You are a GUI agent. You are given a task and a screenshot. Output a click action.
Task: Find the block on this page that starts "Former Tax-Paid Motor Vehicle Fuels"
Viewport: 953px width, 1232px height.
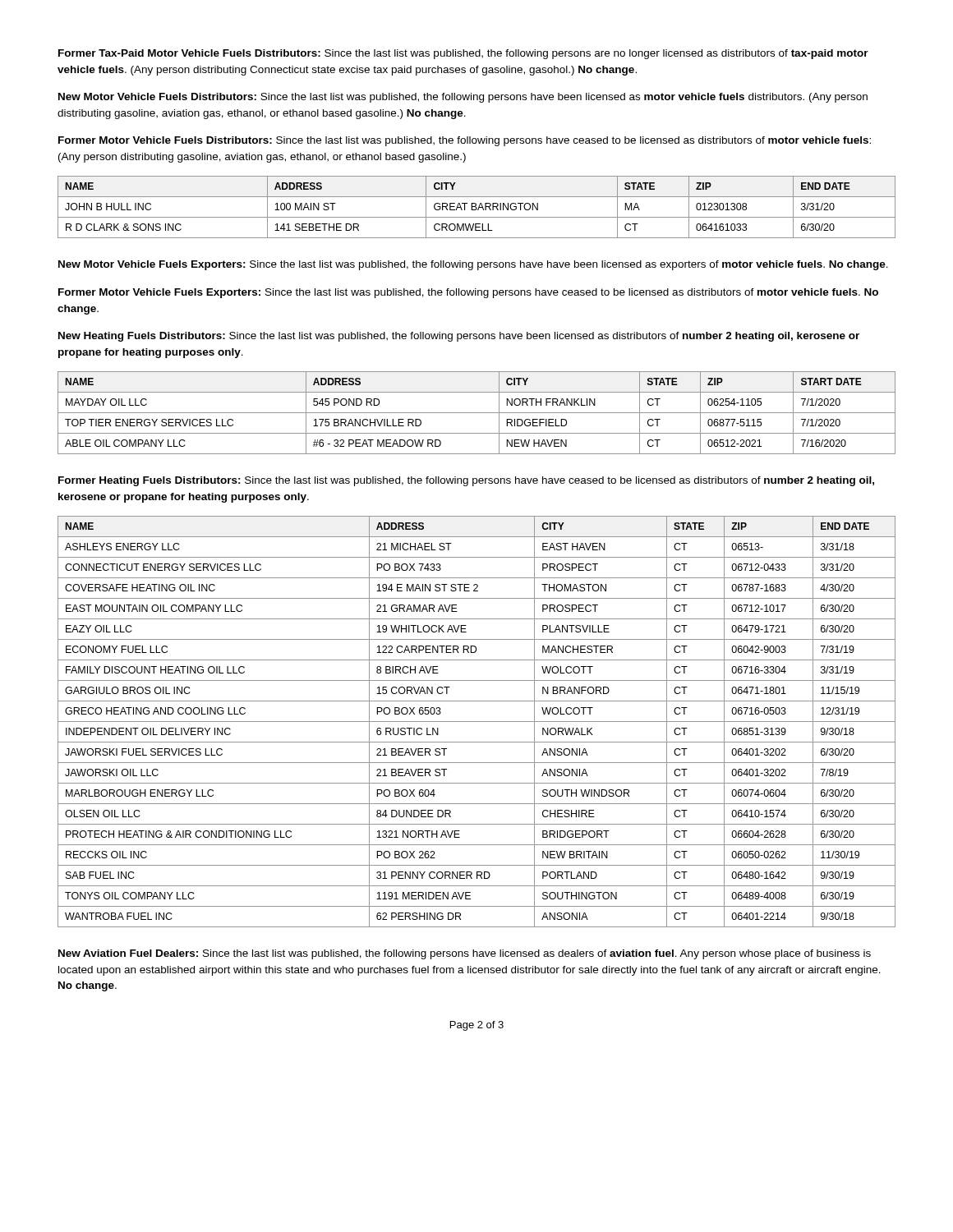[x=463, y=61]
